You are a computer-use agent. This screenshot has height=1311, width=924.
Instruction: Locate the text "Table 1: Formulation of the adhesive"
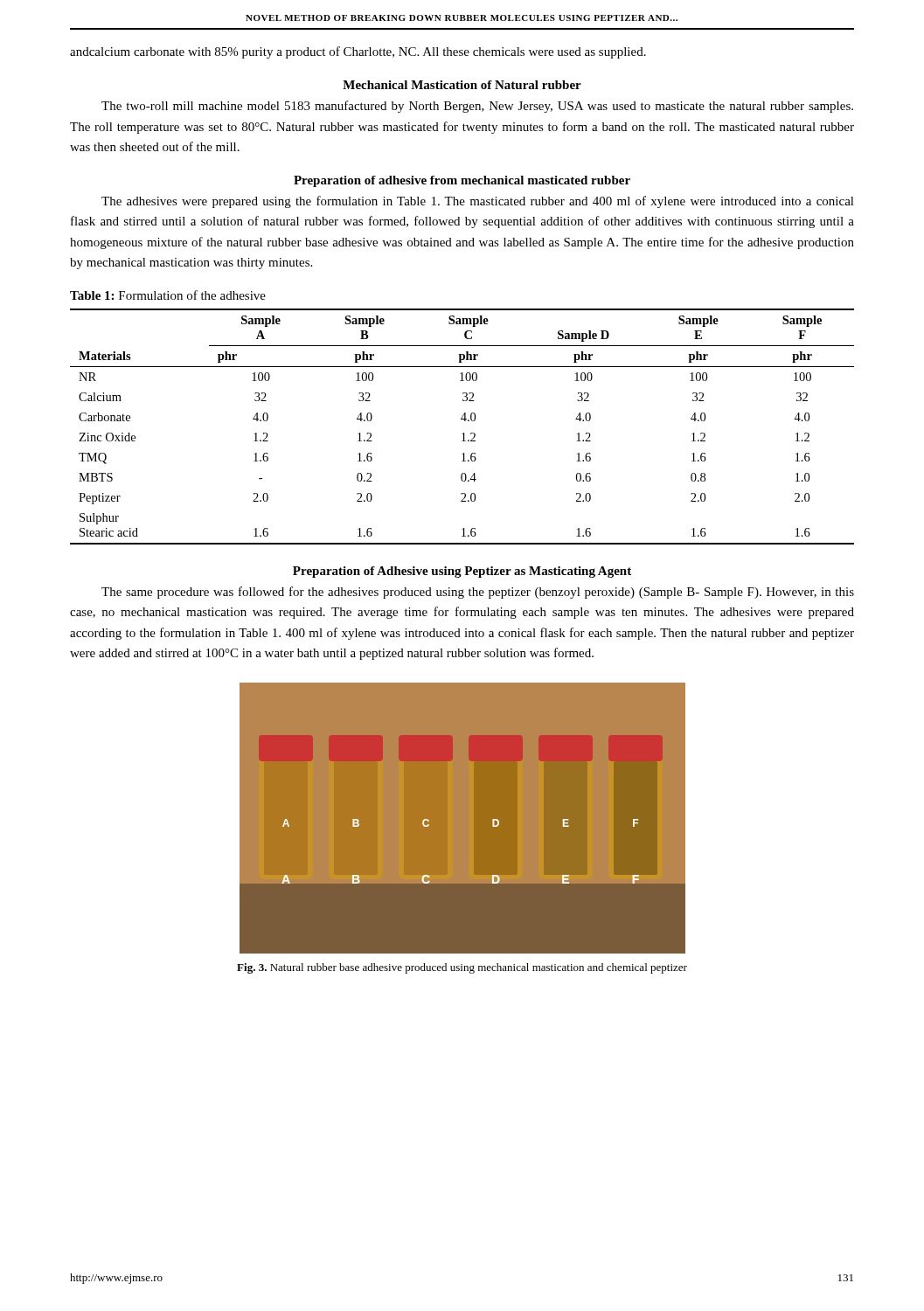(168, 295)
